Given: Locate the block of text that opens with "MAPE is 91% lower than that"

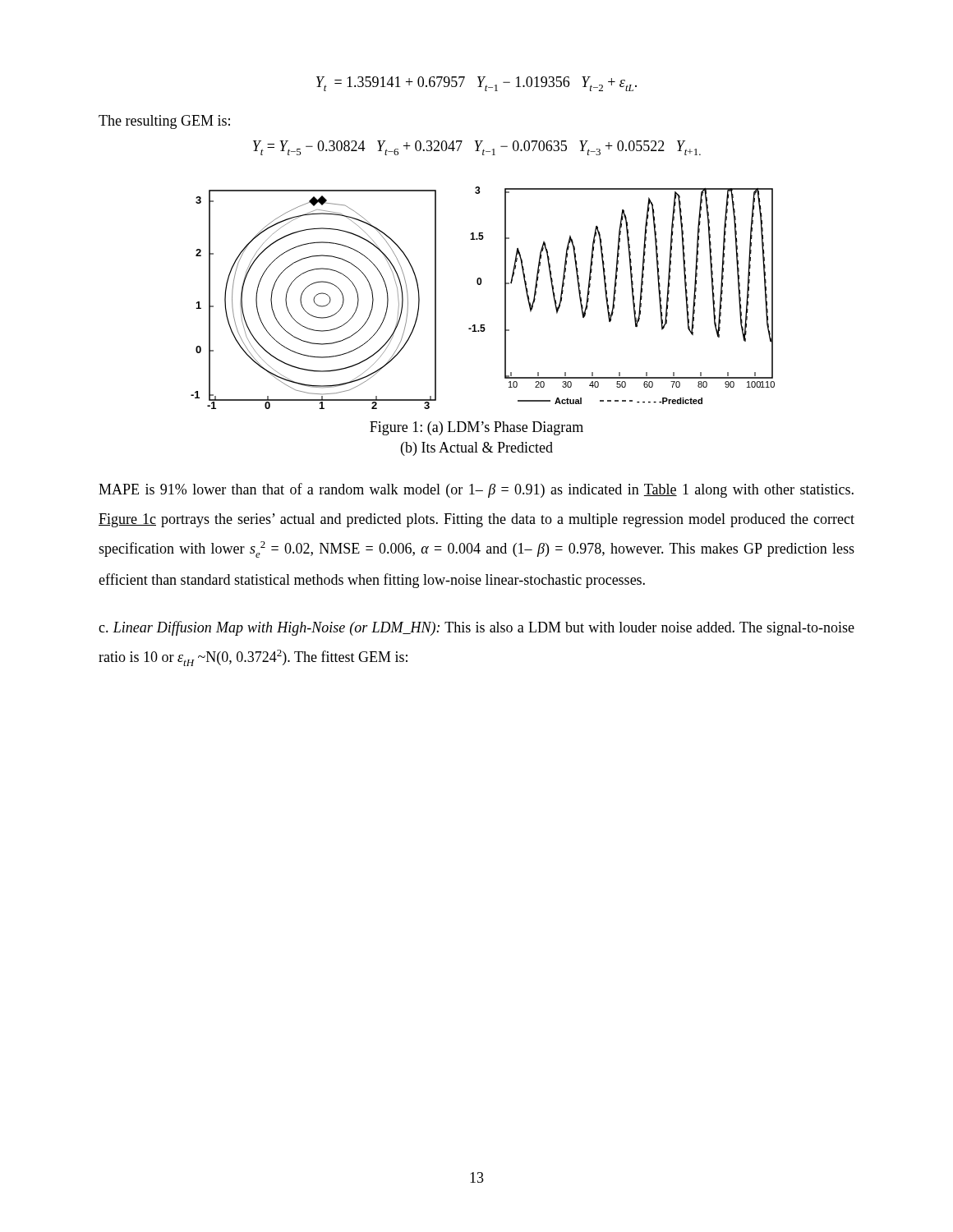Looking at the screenshot, I should [476, 535].
